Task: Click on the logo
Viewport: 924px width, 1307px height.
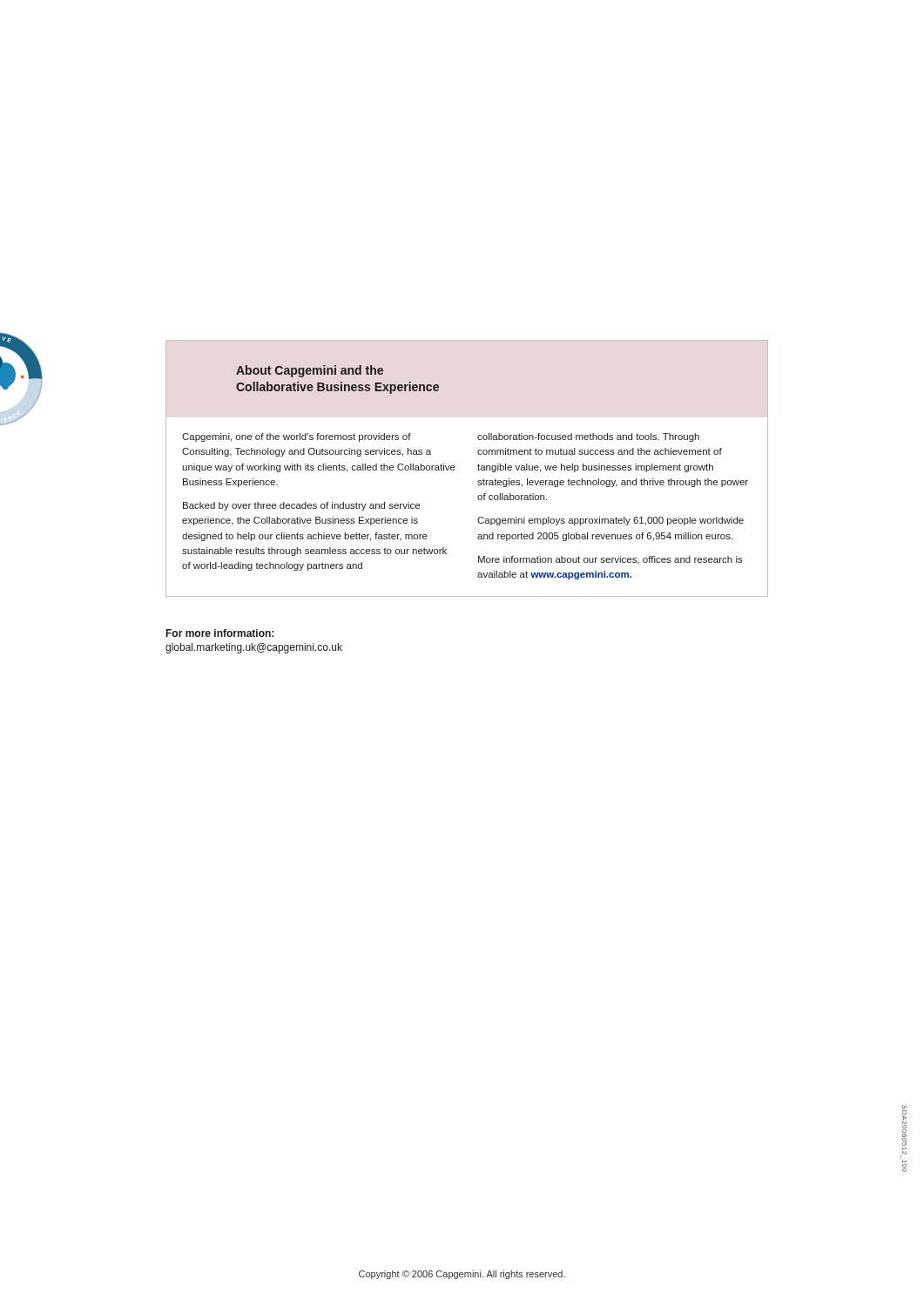Action: pyautogui.click(x=22, y=379)
